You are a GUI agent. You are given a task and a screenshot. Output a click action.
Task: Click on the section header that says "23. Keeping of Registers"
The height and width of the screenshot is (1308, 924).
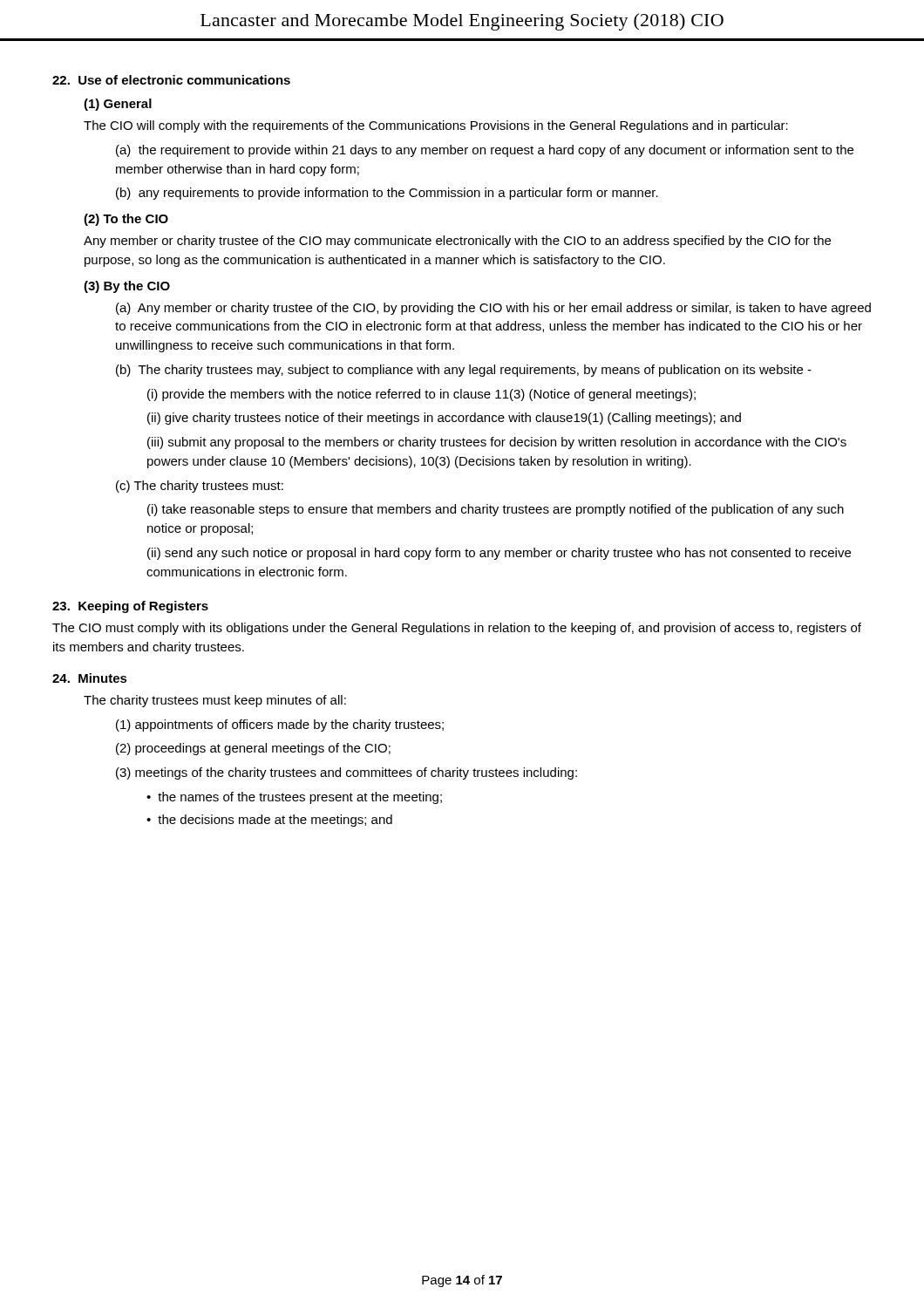click(130, 606)
